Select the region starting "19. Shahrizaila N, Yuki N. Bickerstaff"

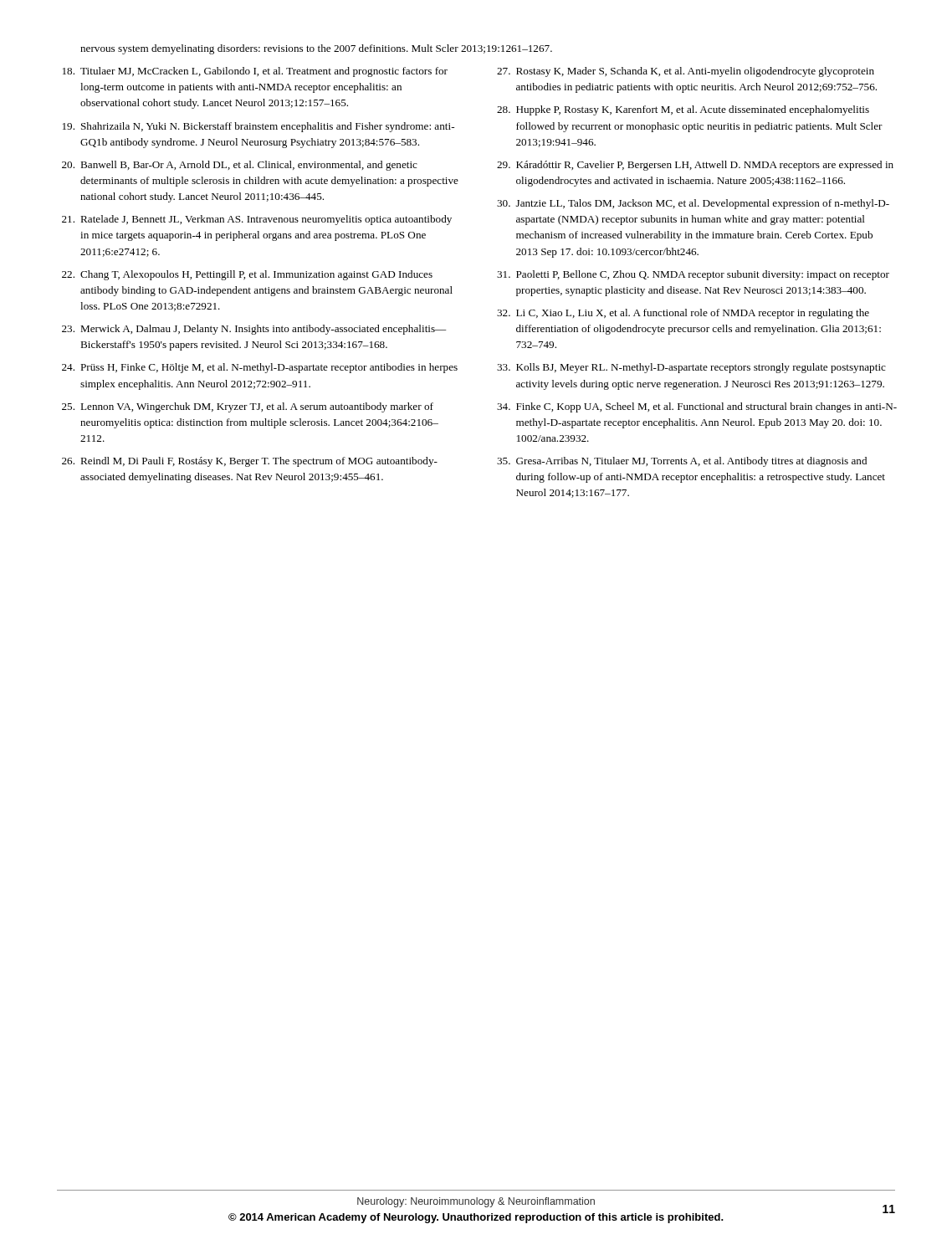(x=260, y=134)
